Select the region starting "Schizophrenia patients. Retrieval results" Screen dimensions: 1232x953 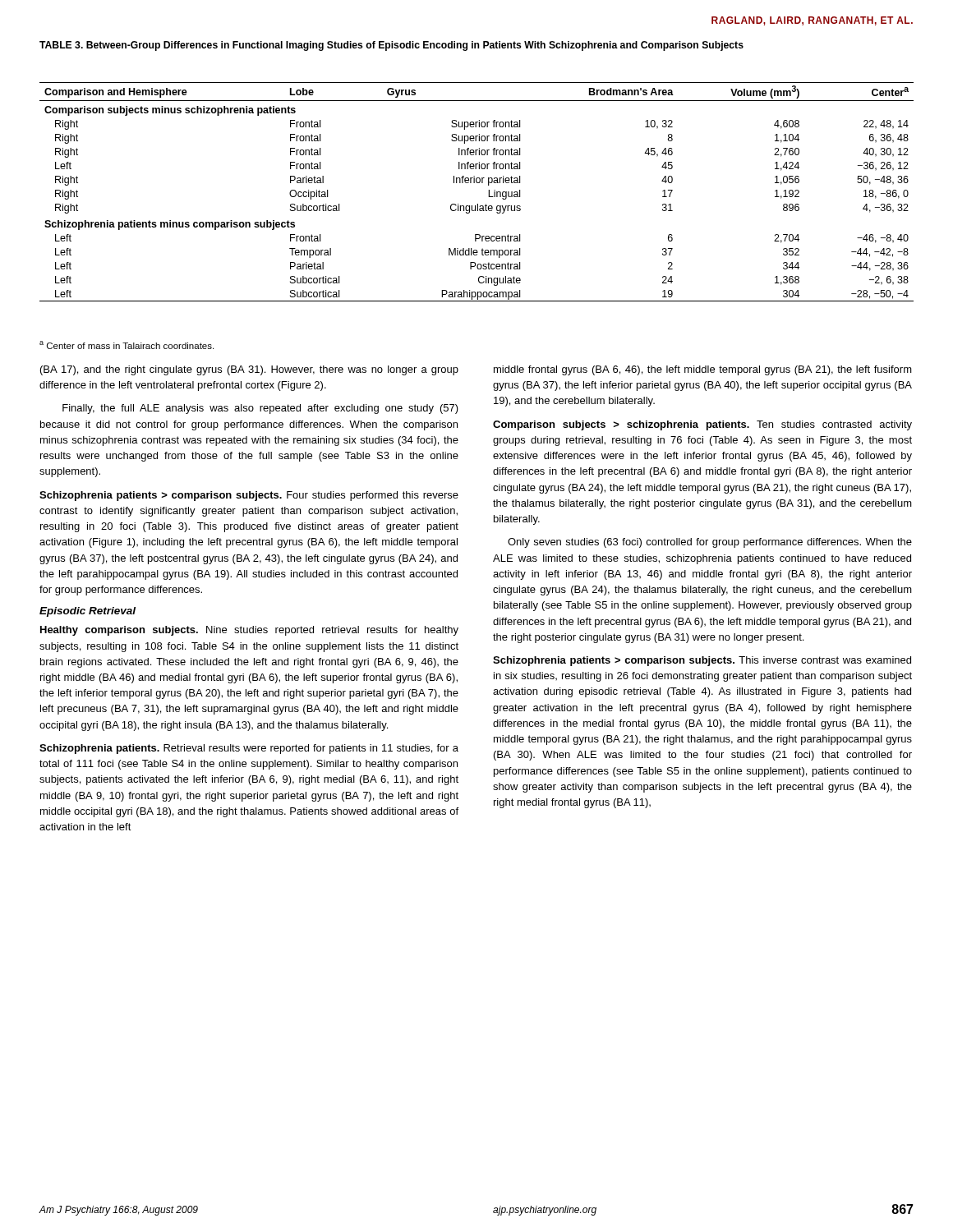[x=249, y=787]
